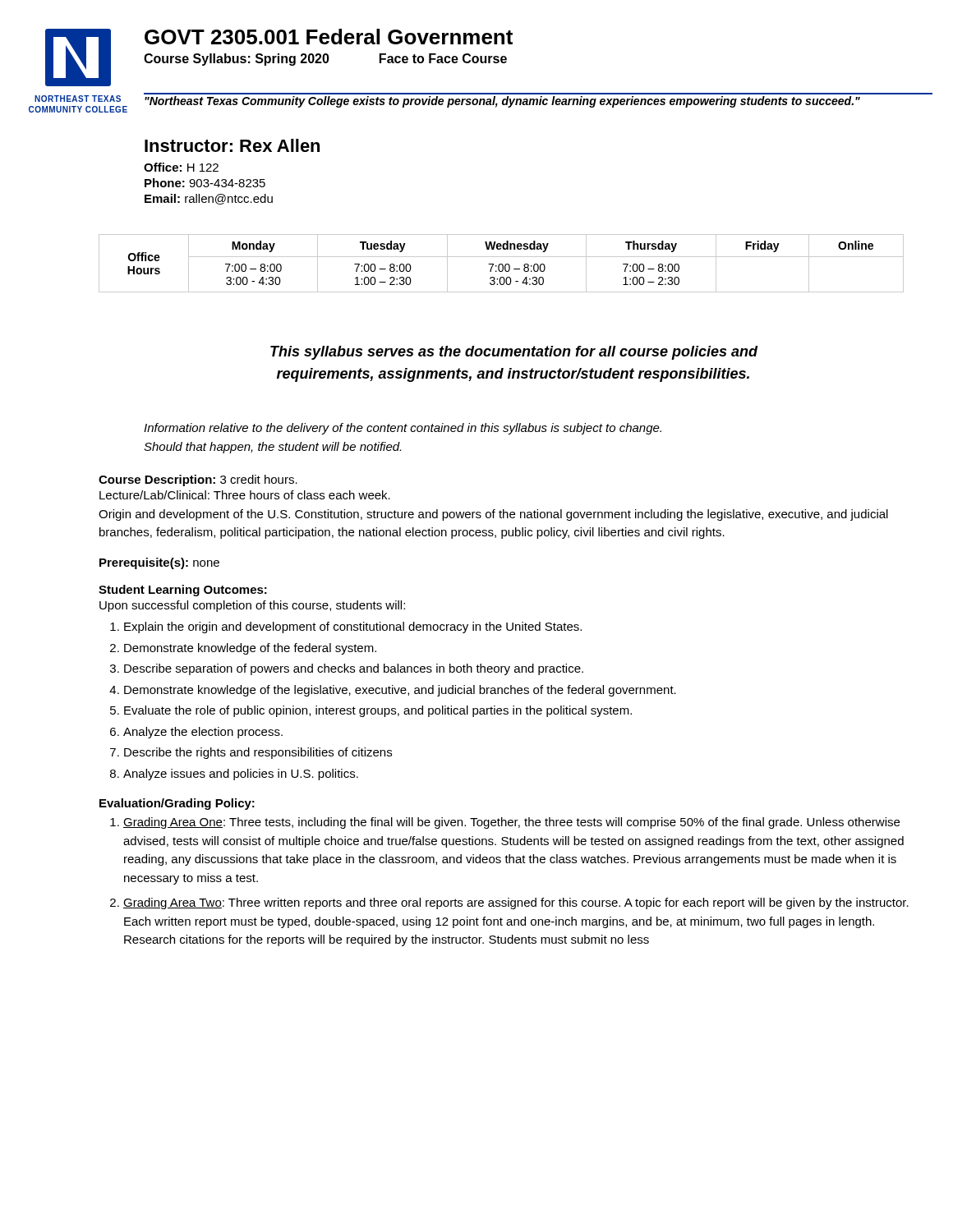Point to the block beginning "Grading Area Two: Three"
The height and width of the screenshot is (1232, 953).
[x=516, y=921]
